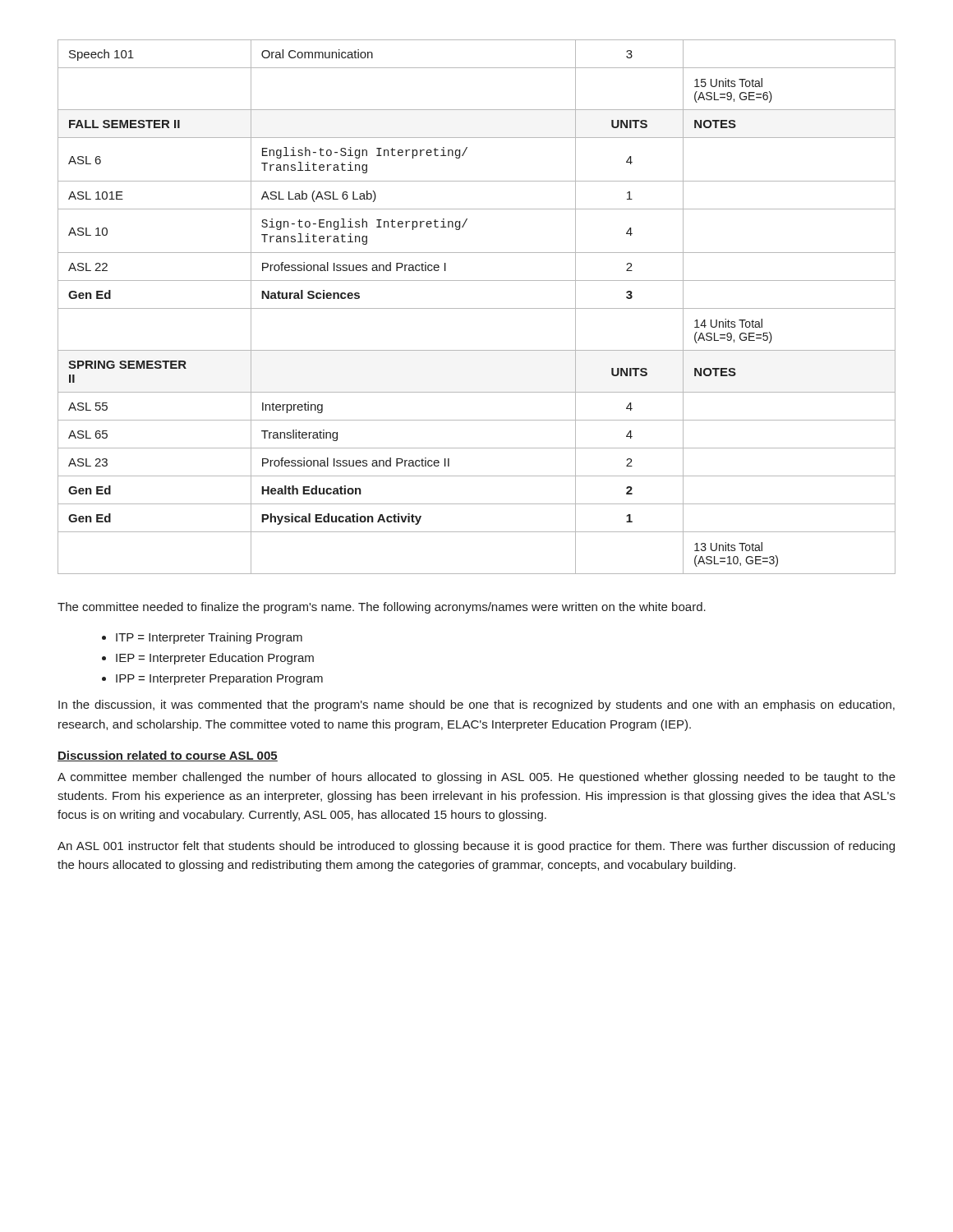The width and height of the screenshot is (953, 1232).
Task: Locate the passage starting "A committee member challenged the number of"
Action: 476,795
